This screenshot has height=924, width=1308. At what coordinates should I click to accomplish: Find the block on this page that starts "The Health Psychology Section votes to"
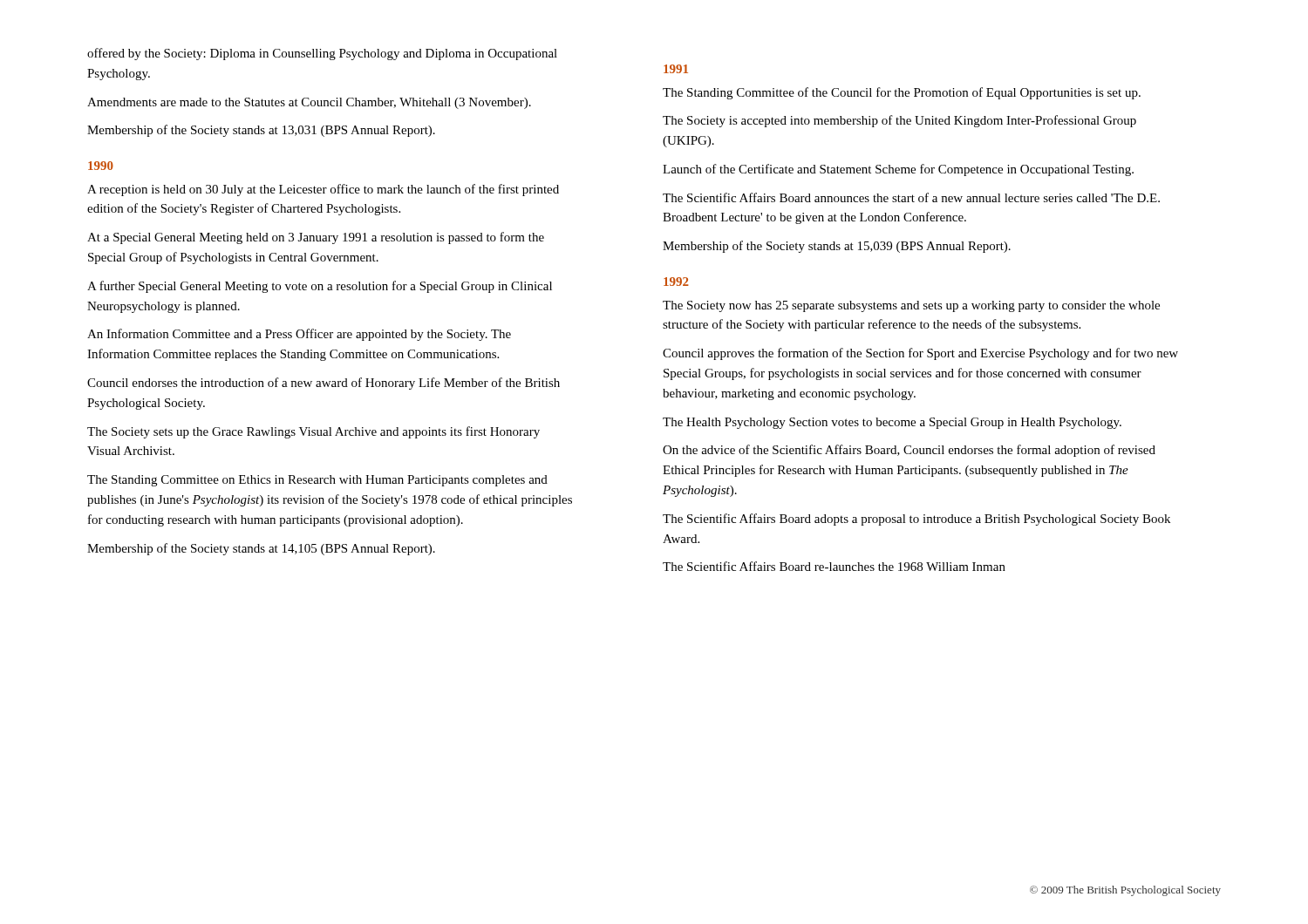pos(924,422)
